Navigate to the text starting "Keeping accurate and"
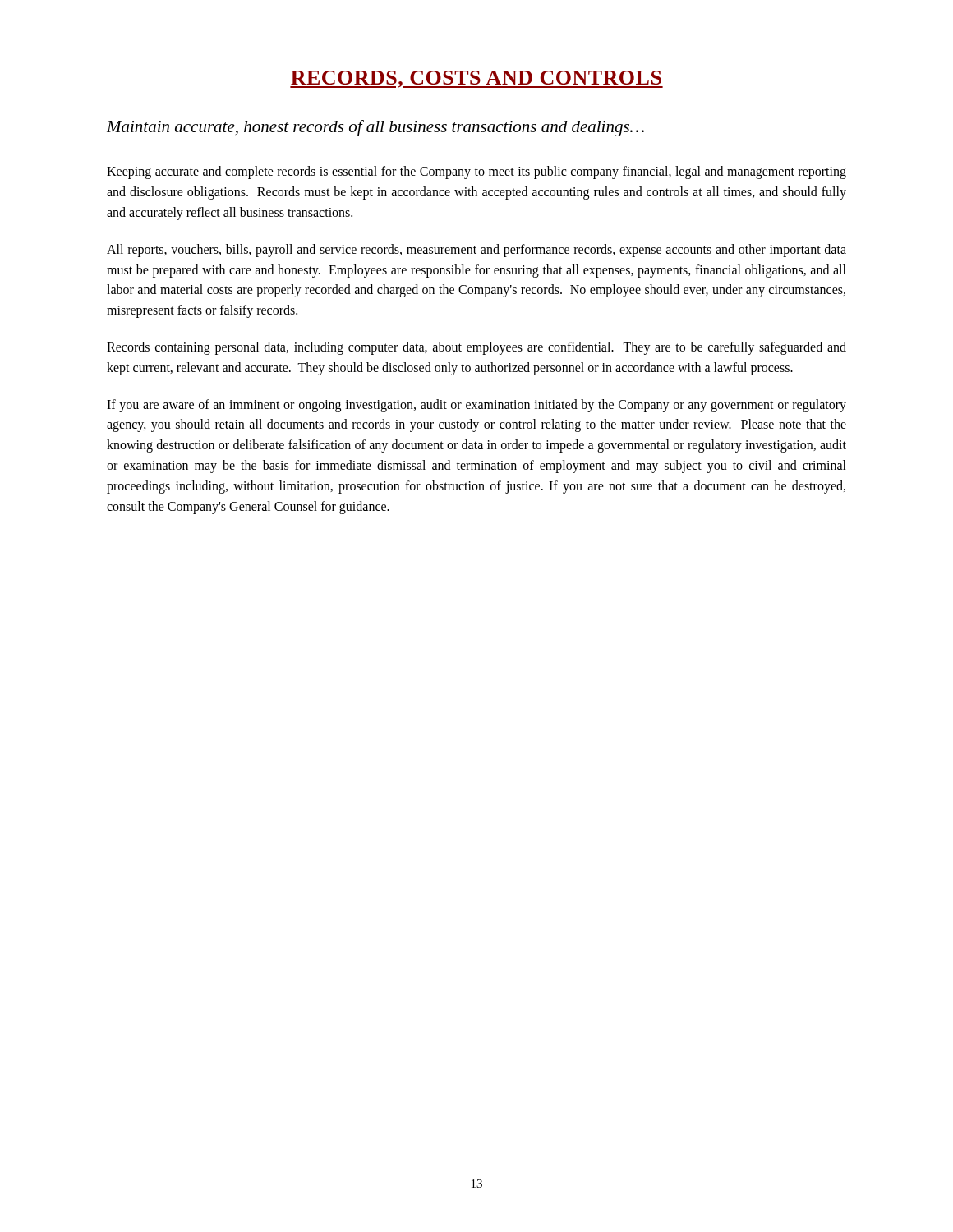Screen dimensions: 1232x953 click(x=476, y=192)
